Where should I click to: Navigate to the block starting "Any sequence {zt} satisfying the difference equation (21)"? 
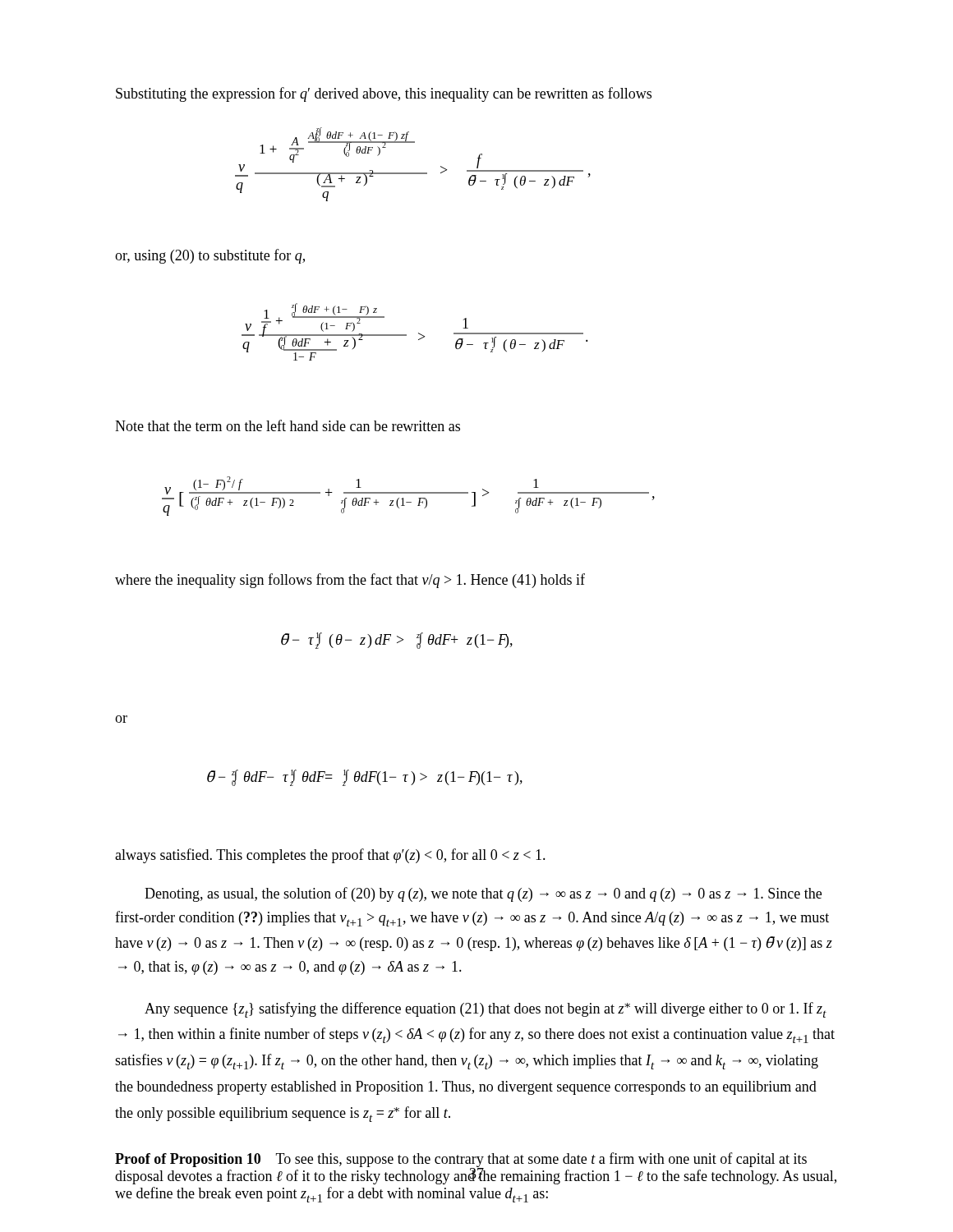coord(475,1061)
